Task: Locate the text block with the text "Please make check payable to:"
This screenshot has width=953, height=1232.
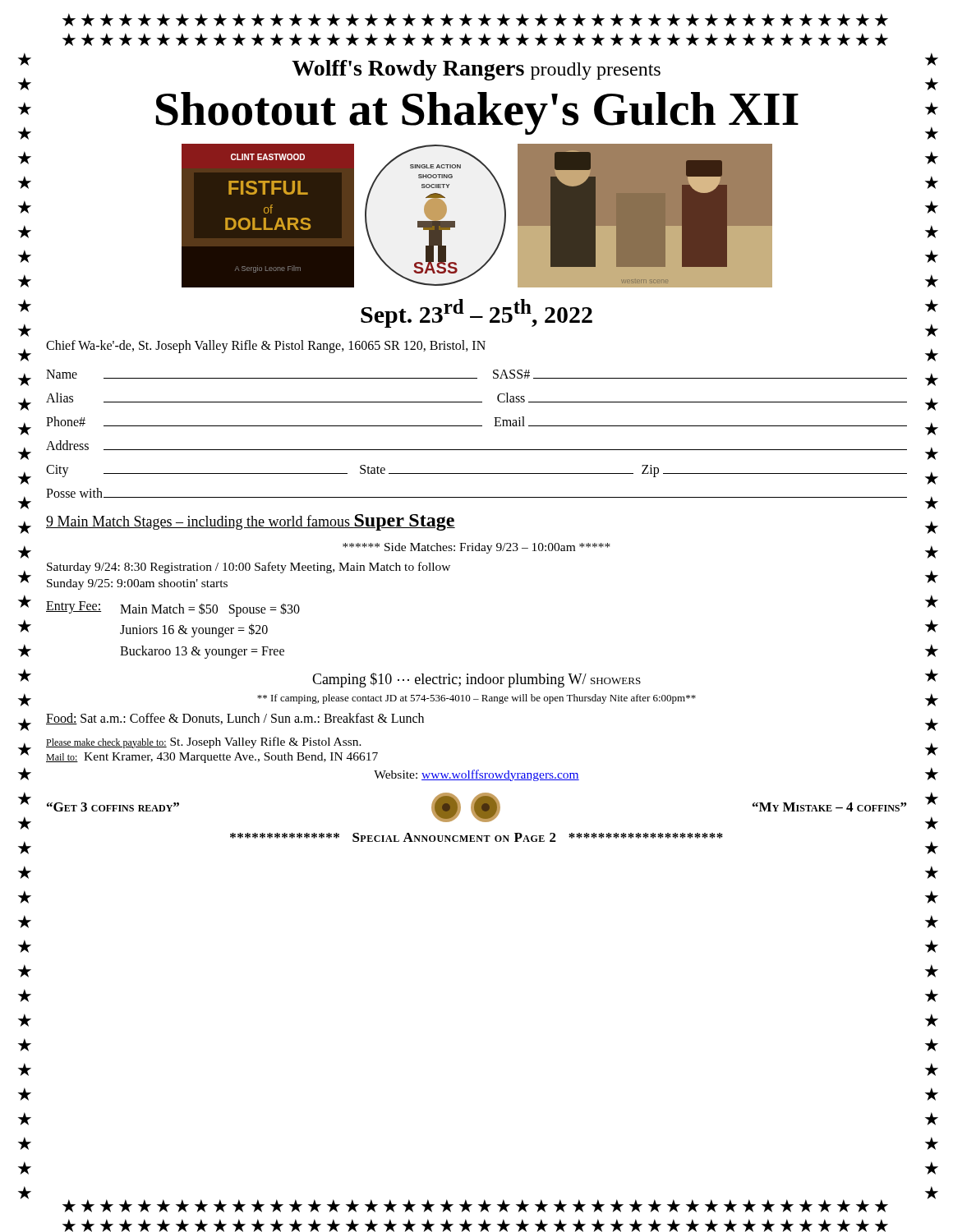Action: 212,748
